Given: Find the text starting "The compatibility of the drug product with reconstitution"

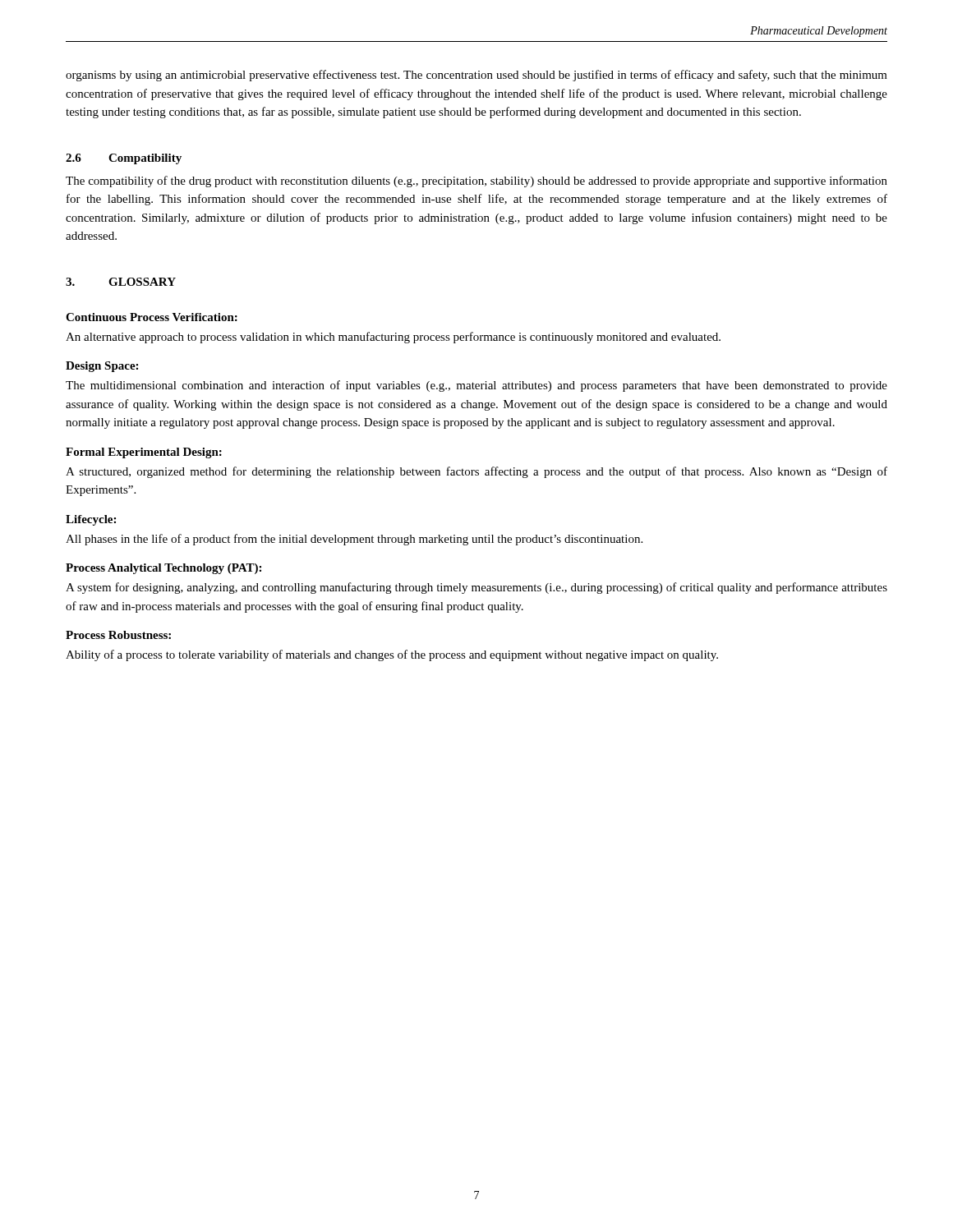Looking at the screenshot, I should (x=476, y=208).
